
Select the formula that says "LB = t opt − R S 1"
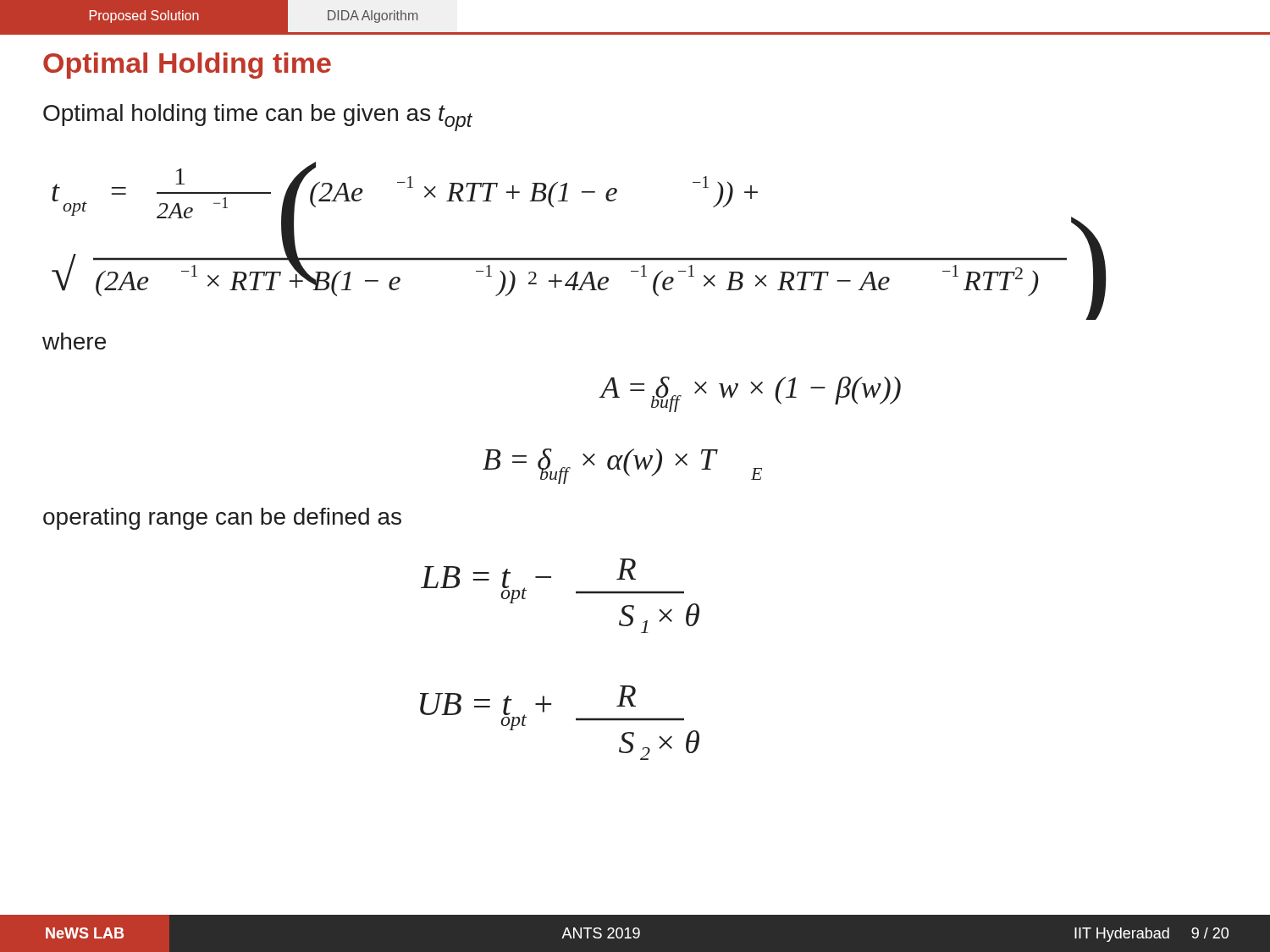[x=635, y=597]
